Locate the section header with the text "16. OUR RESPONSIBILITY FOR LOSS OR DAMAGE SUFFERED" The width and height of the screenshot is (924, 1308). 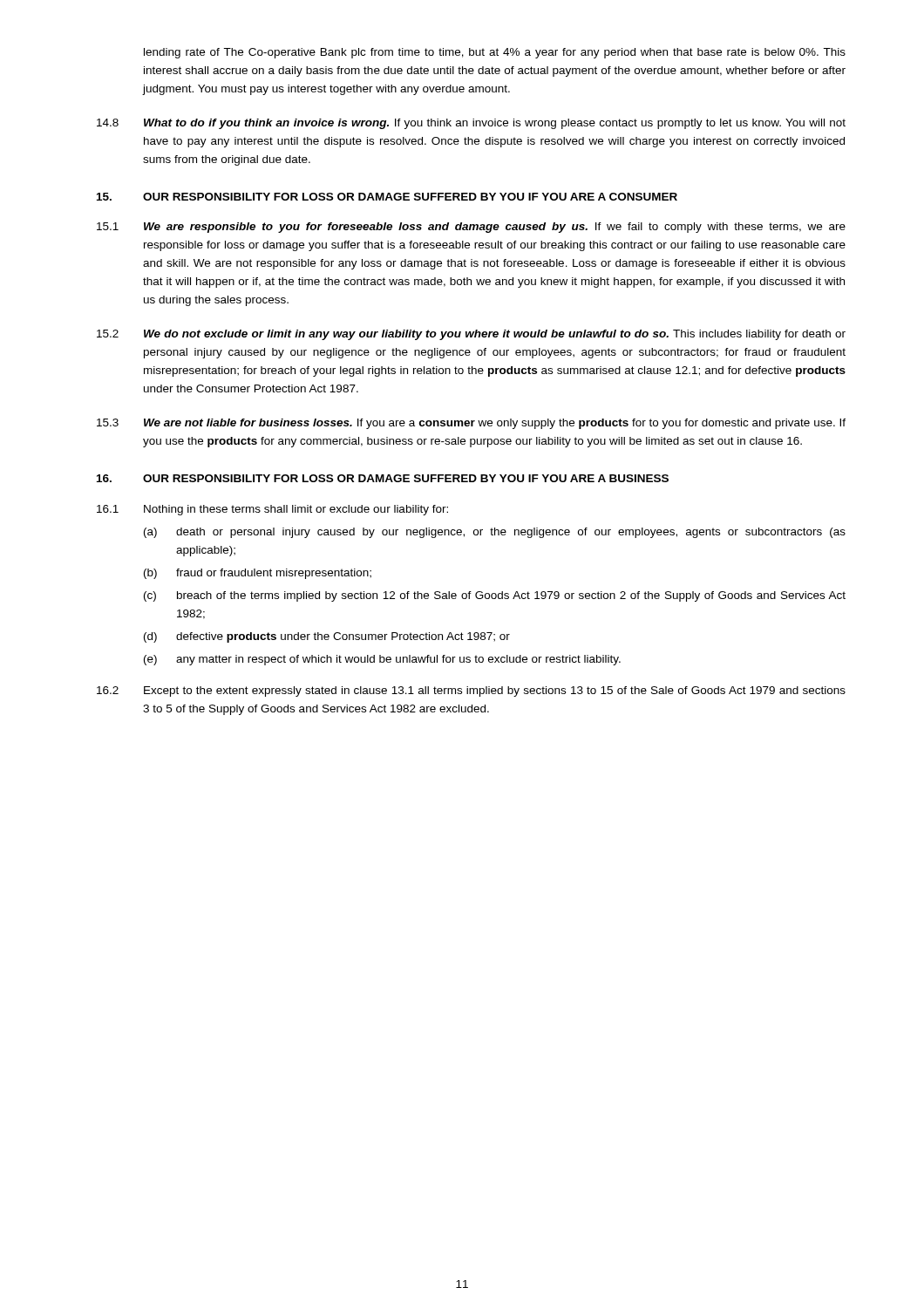point(471,479)
